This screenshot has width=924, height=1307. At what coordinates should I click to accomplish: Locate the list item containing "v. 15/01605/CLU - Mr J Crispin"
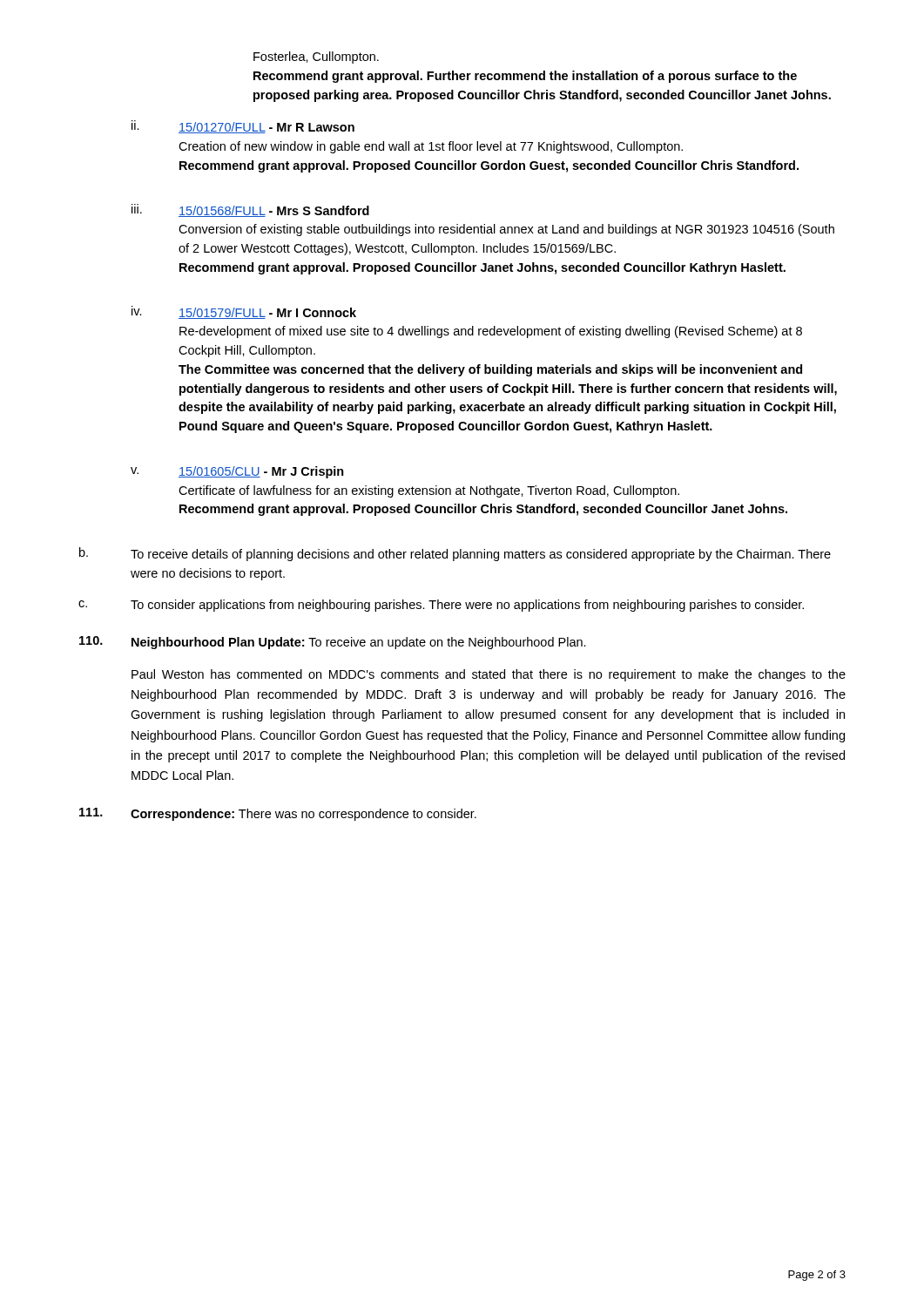488,497
